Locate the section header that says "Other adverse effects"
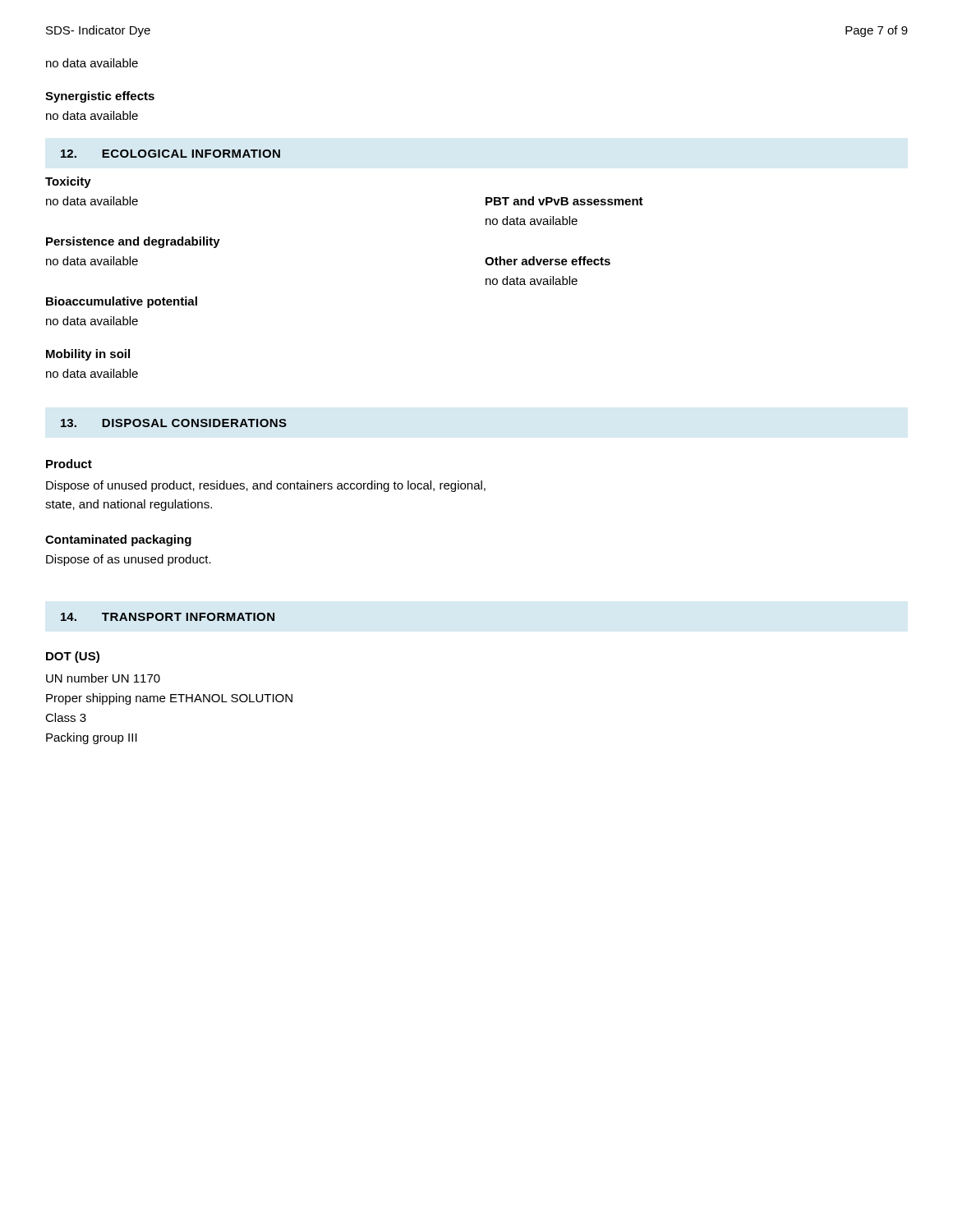 548,261
